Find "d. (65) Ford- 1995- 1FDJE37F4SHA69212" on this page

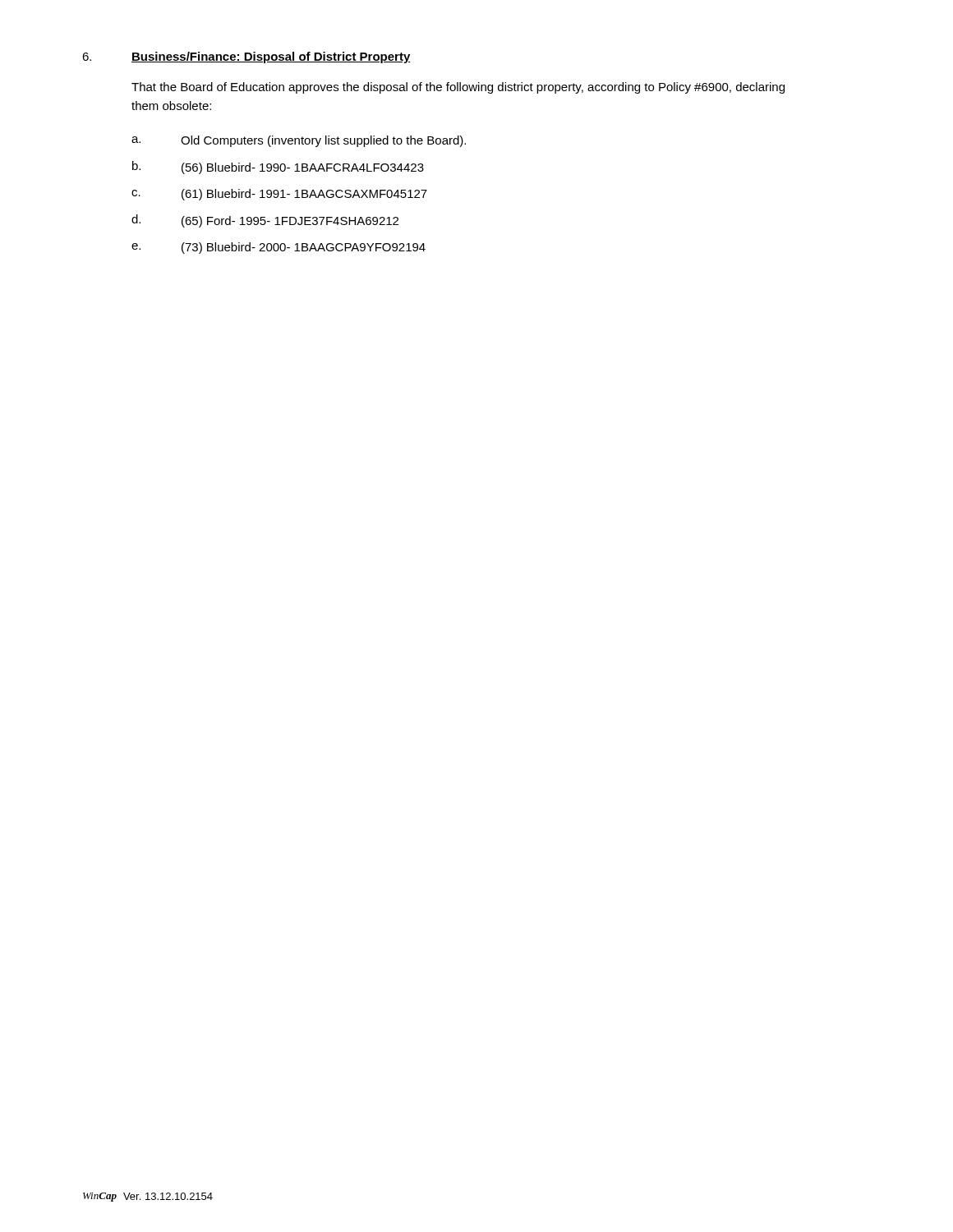(265, 221)
